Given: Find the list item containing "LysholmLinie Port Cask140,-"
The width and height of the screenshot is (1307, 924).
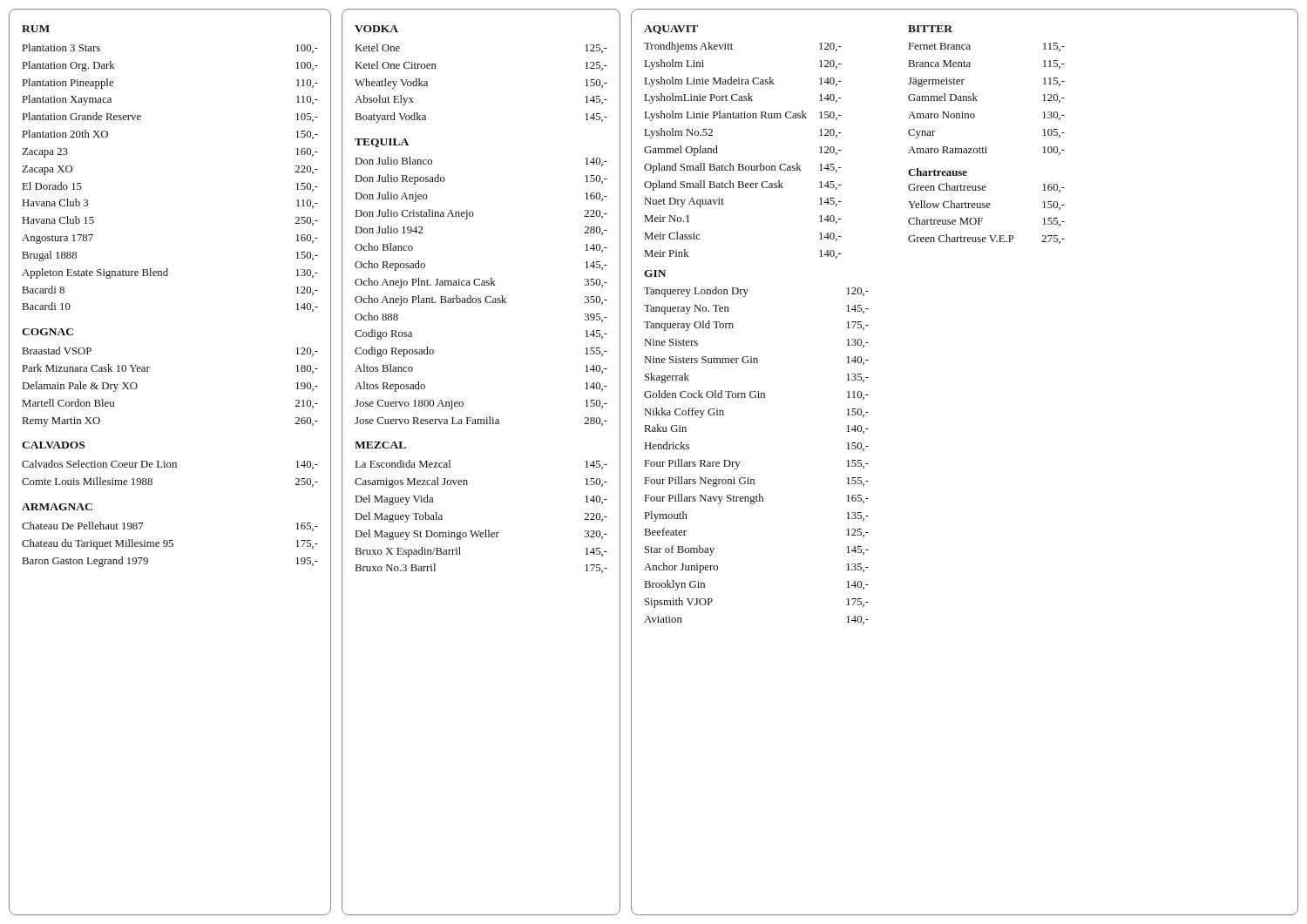Looking at the screenshot, I should point(751,99).
